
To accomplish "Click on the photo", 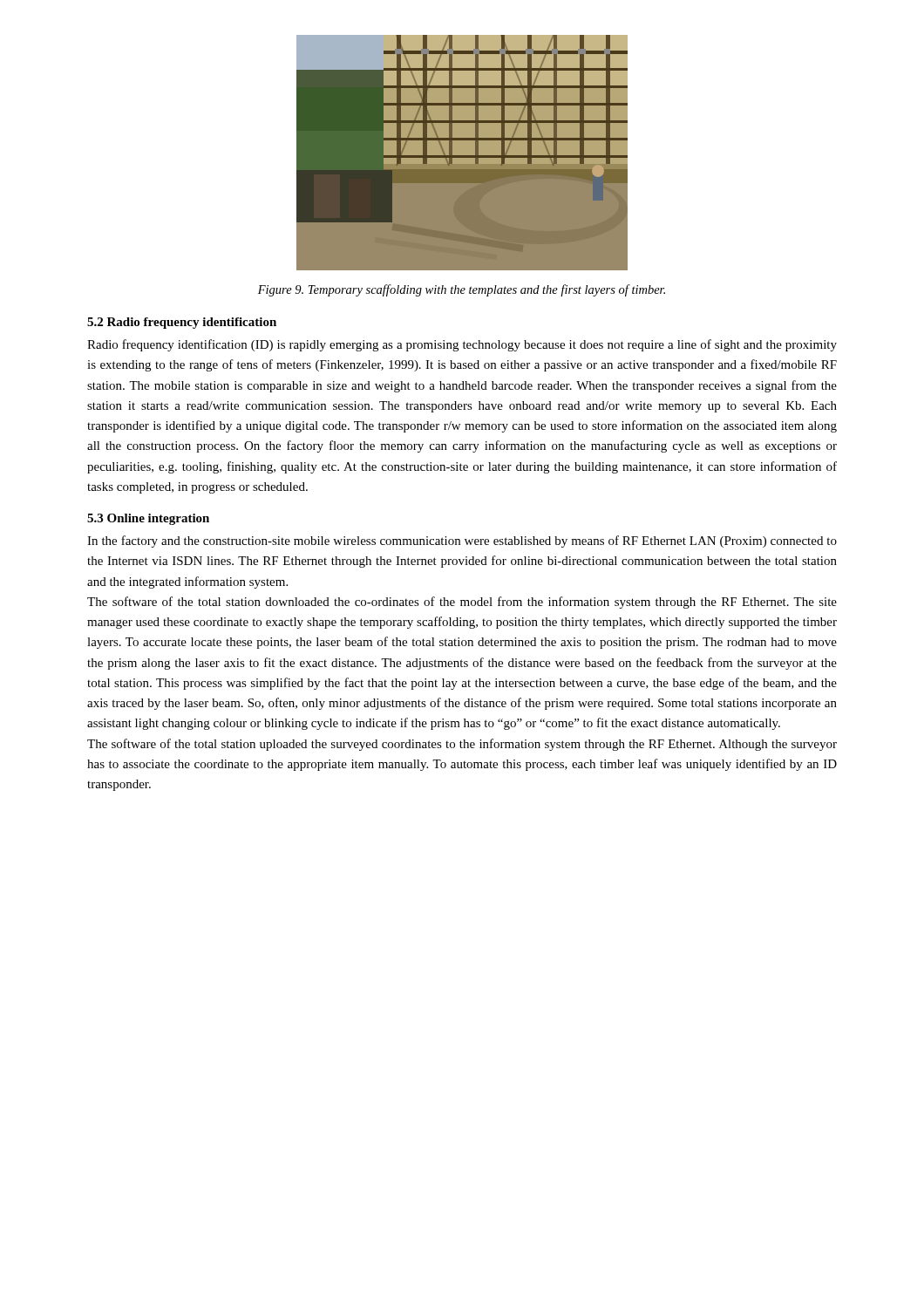I will [x=462, y=154].
